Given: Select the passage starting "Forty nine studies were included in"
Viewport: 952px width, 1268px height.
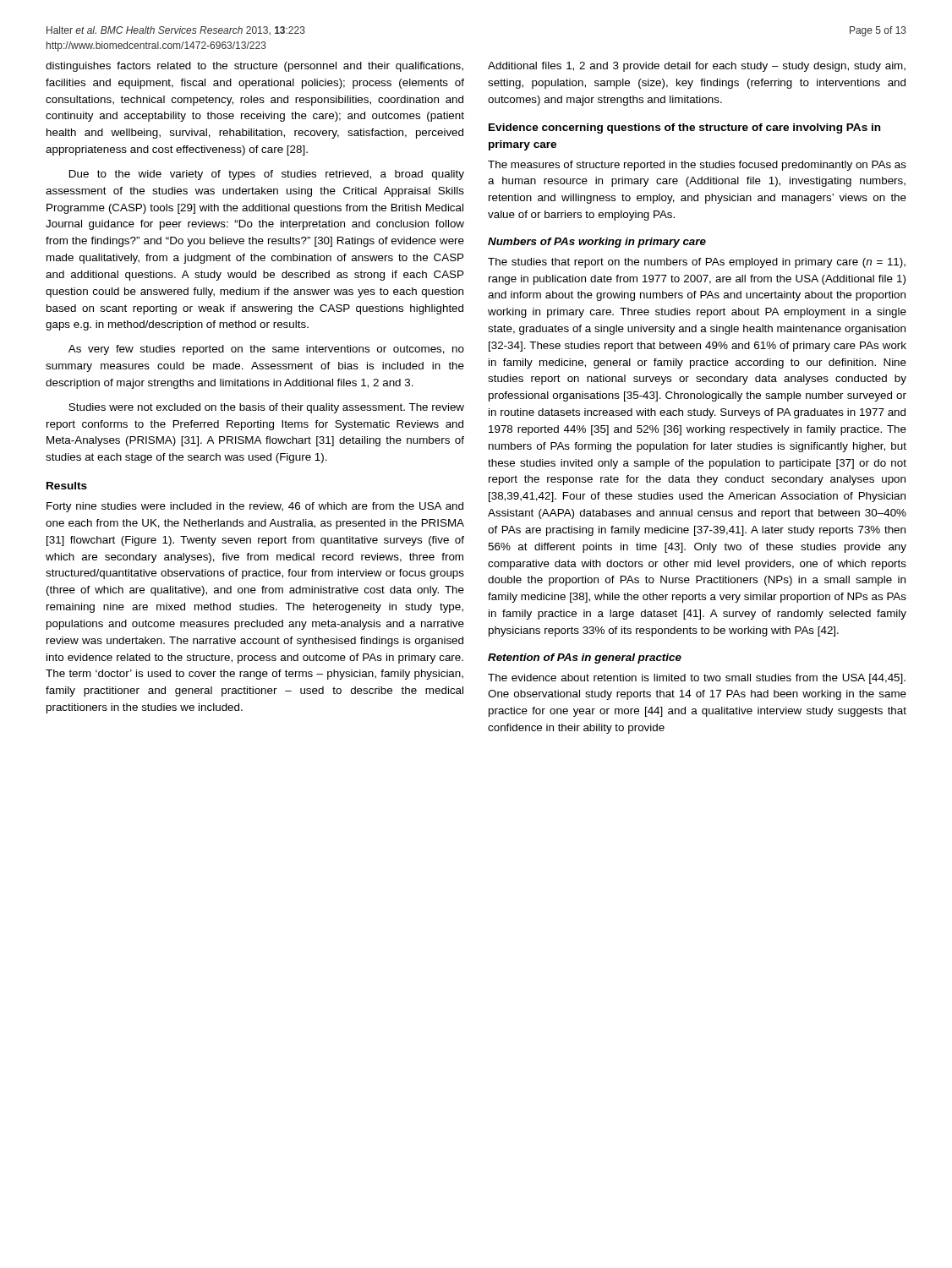Looking at the screenshot, I should [x=255, y=607].
